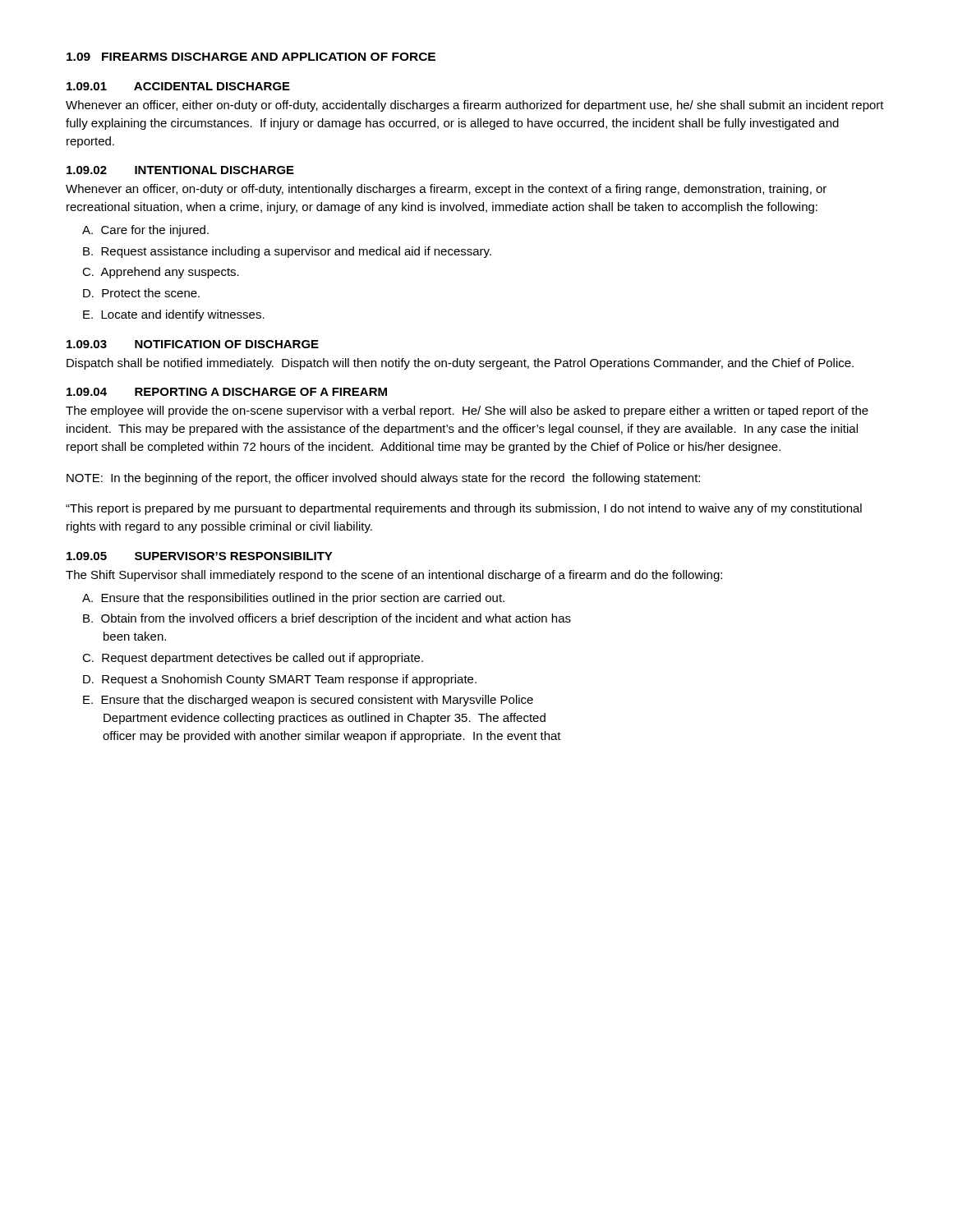Locate the text "1.09.05 SUPERVISOR’S RESPONSIBILITY"
The image size is (953, 1232).
pyautogui.click(x=199, y=555)
